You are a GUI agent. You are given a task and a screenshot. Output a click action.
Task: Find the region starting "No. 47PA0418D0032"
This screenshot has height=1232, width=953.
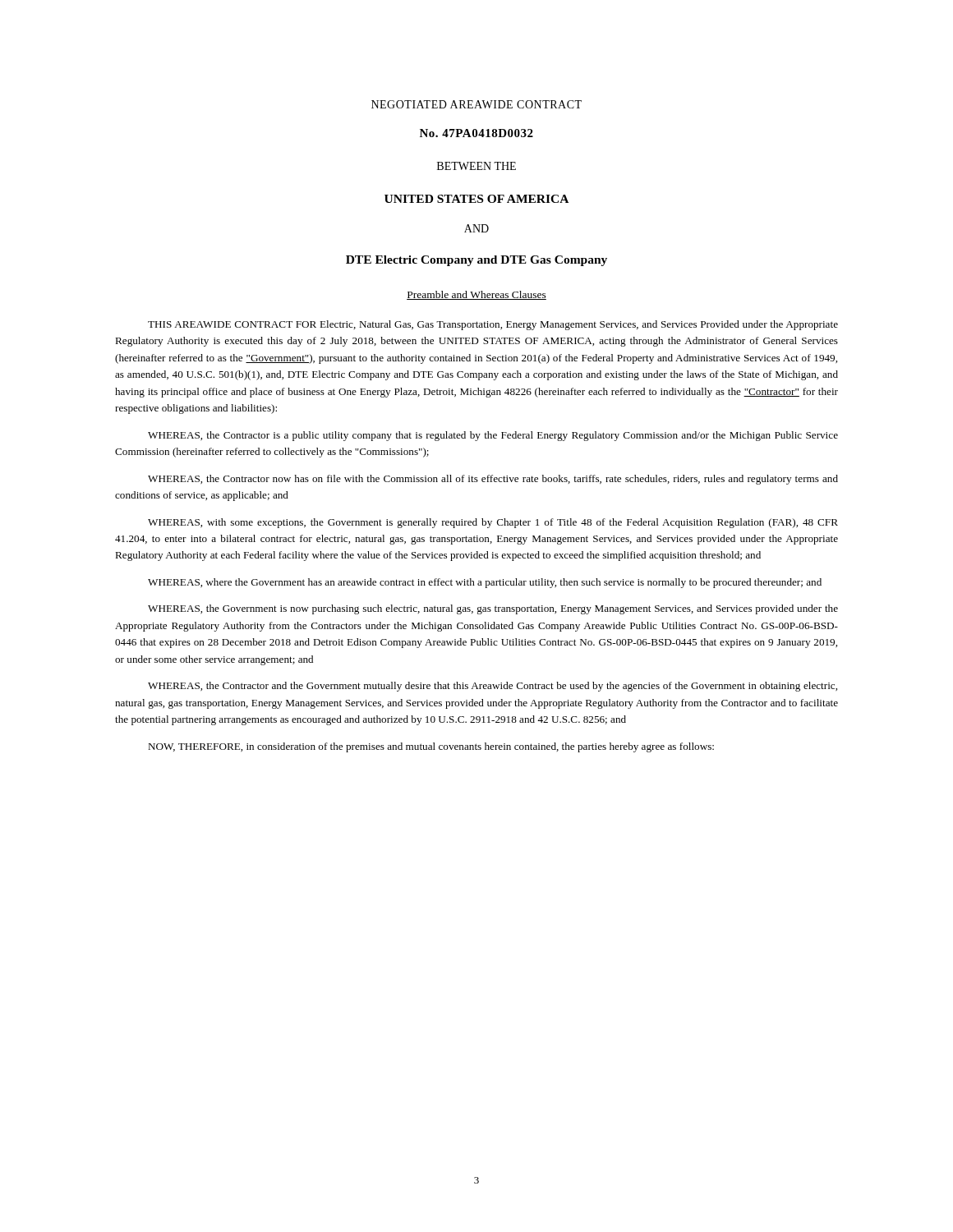click(x=476, y=133)
